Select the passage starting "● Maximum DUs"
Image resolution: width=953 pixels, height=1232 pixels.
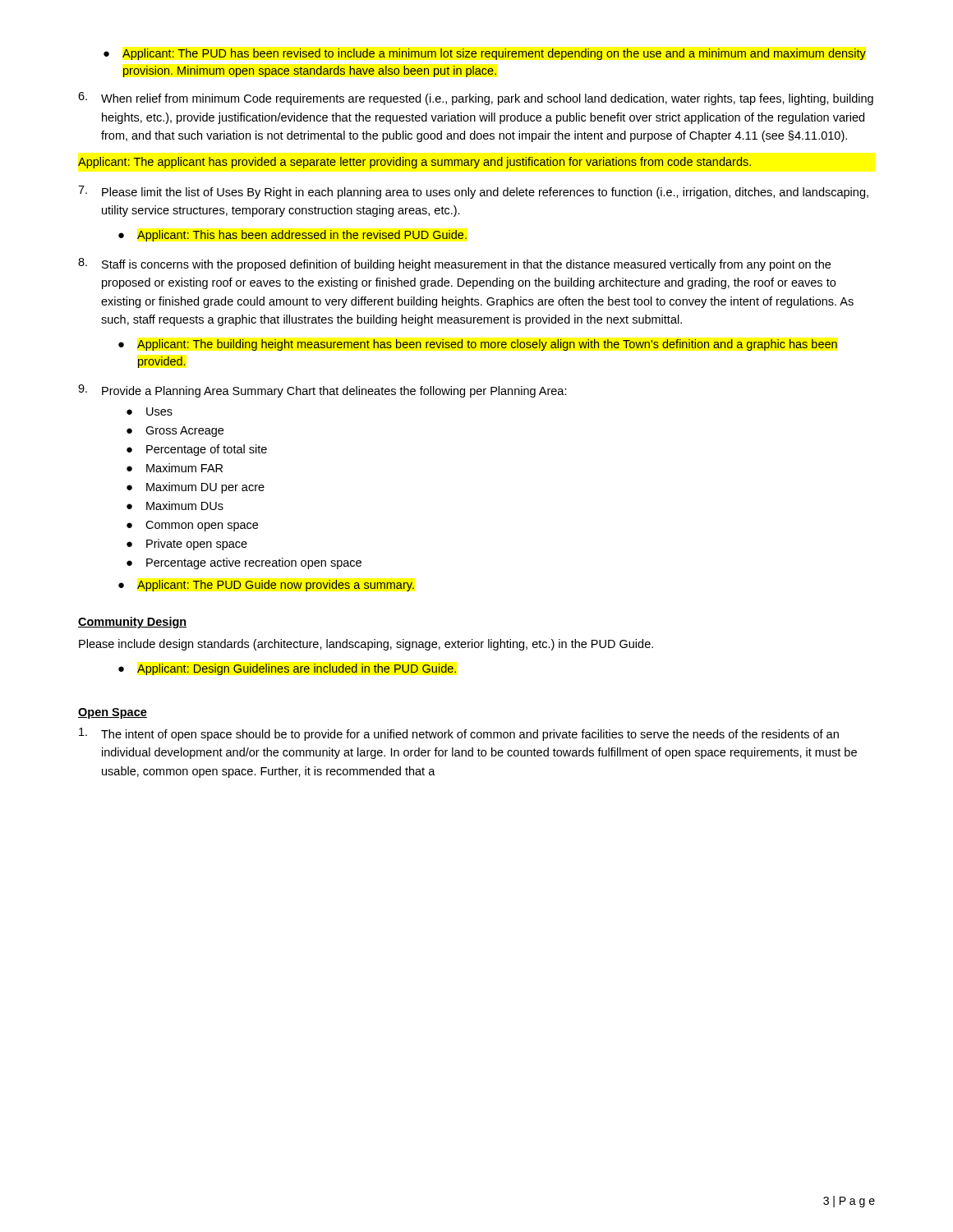[x=175, y=506]
